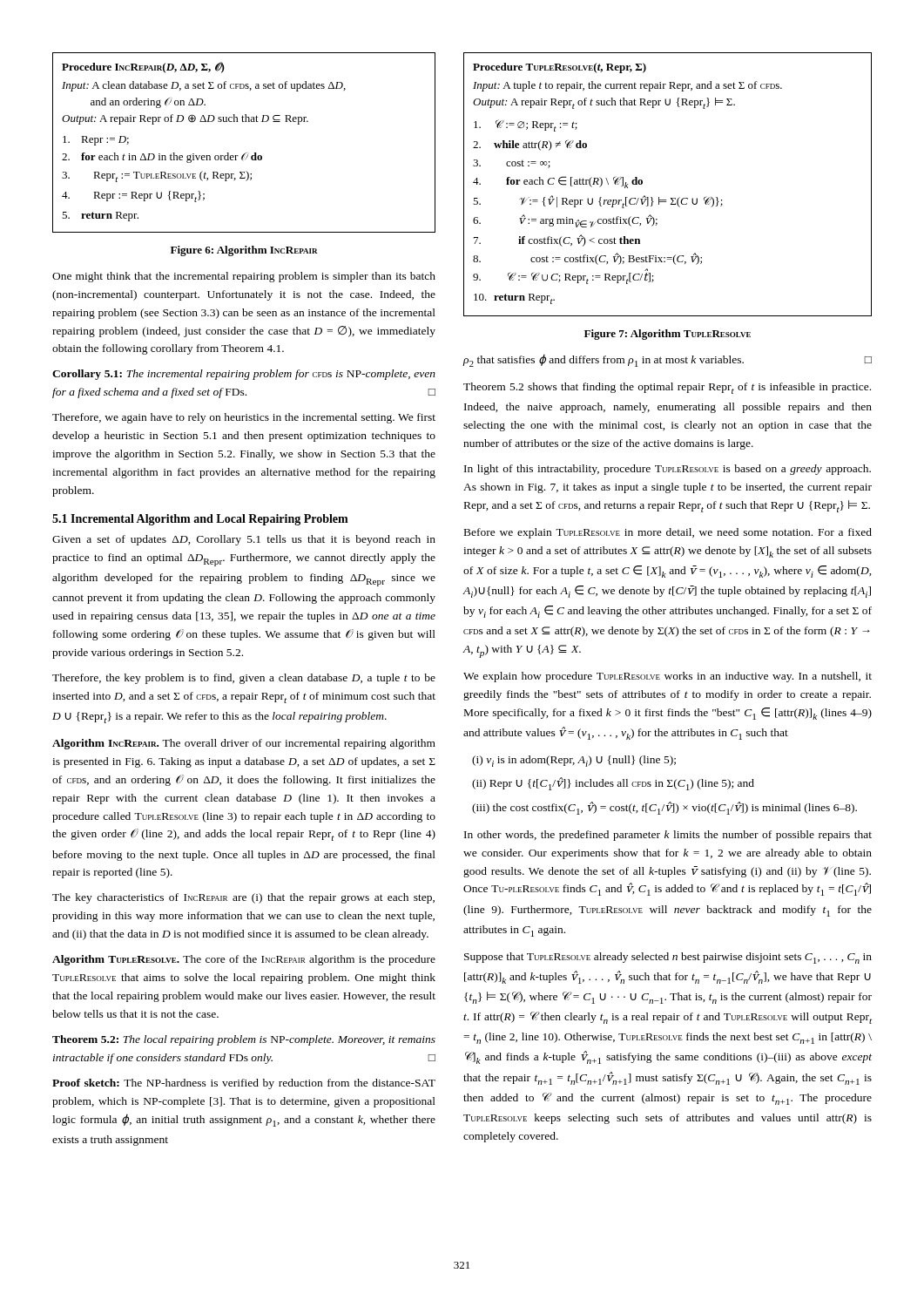Screen dimensions: 1307x924
Task: Locate the block starting "2.while attr(R) ≠ 𝒞 do"
Action: point(530,145)
